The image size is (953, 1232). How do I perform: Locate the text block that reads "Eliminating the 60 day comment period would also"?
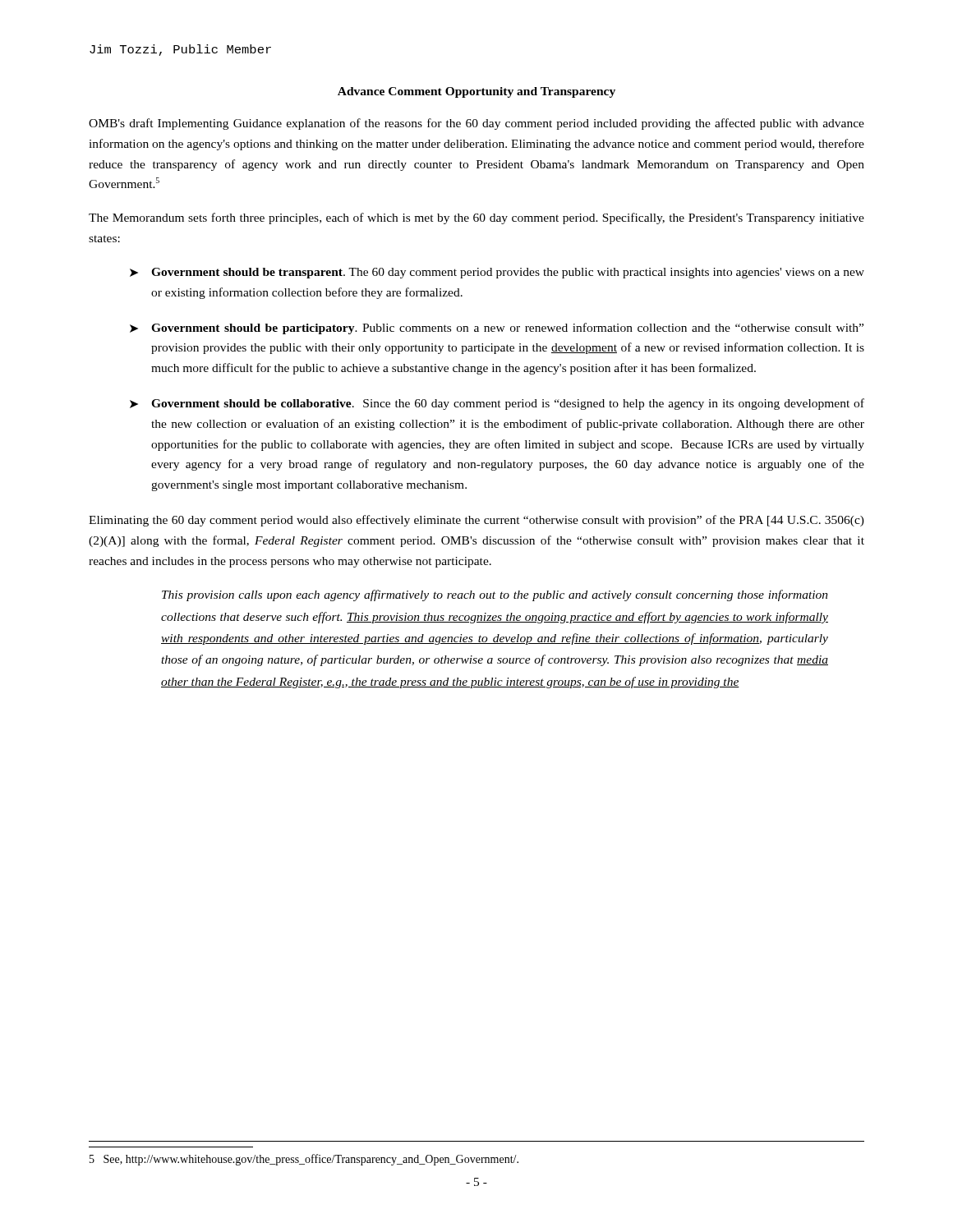tap(476, 540)
